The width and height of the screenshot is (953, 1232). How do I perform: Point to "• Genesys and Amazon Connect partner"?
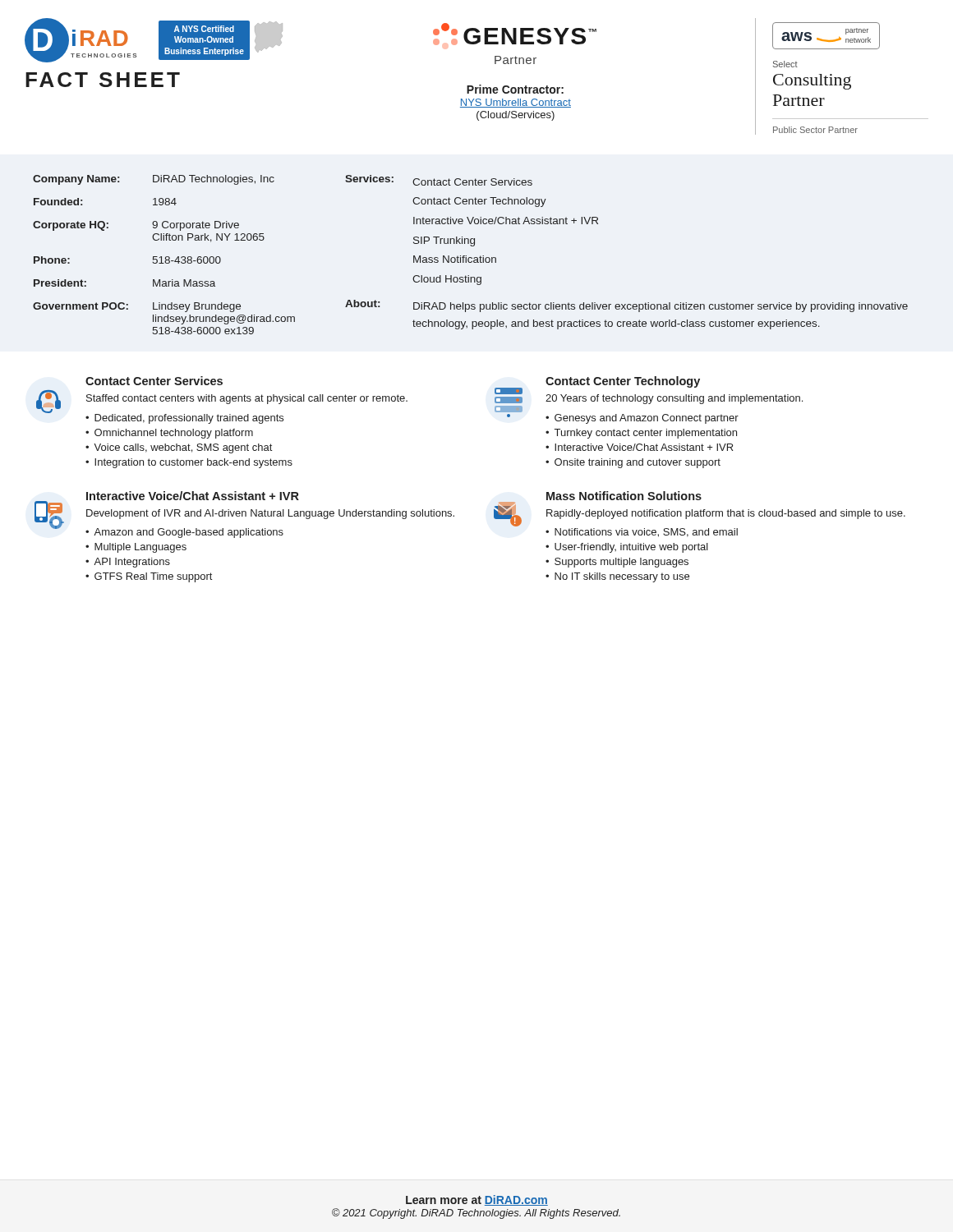pyautogui.click(x=642, y=417)
